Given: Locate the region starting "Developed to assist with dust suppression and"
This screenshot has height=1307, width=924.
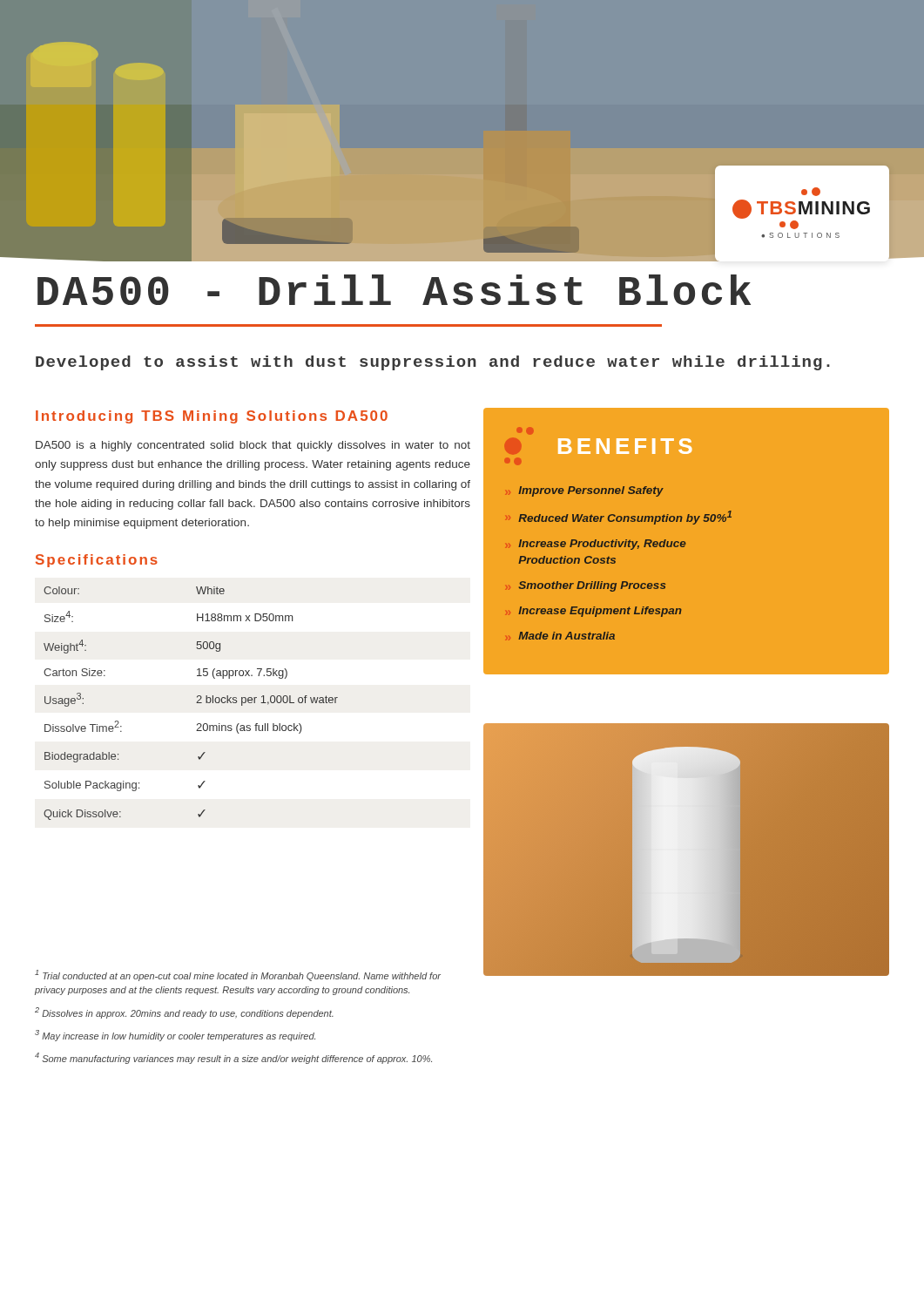Looking at the screenshot, I should tap(462, 362).
